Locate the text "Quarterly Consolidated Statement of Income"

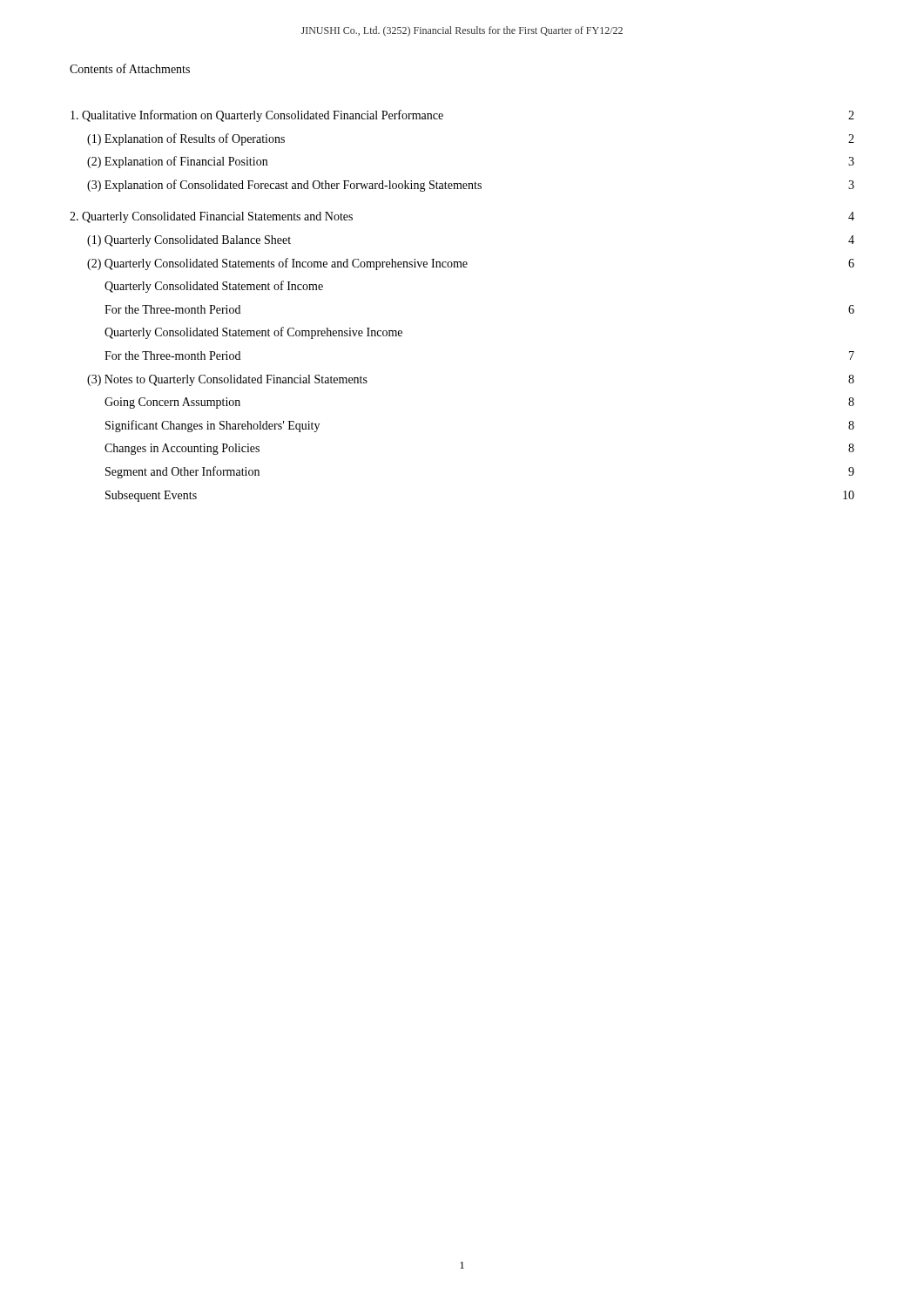point(214,287)
